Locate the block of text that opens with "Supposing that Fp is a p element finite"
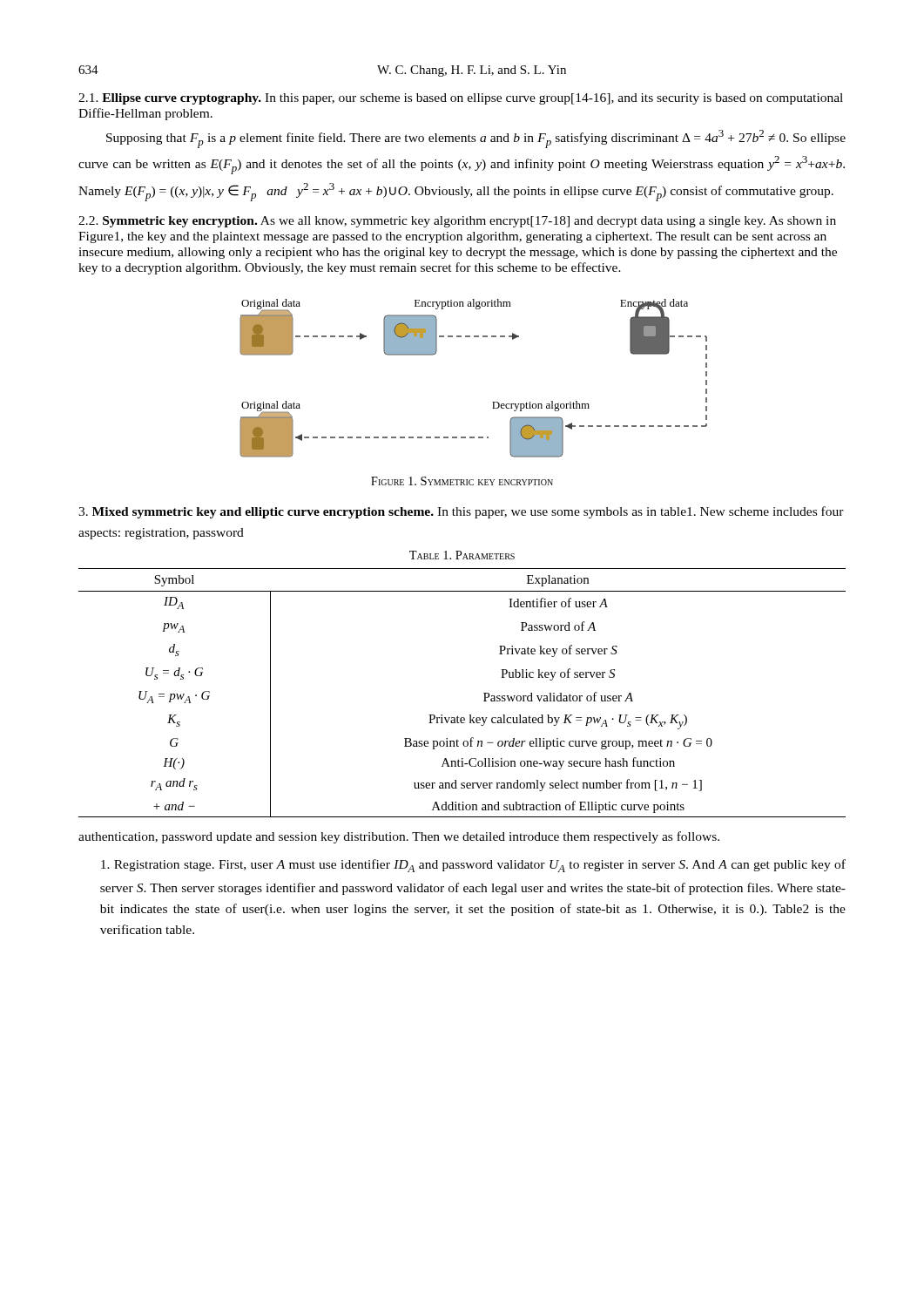The image size is (924, 1307). 462,164
